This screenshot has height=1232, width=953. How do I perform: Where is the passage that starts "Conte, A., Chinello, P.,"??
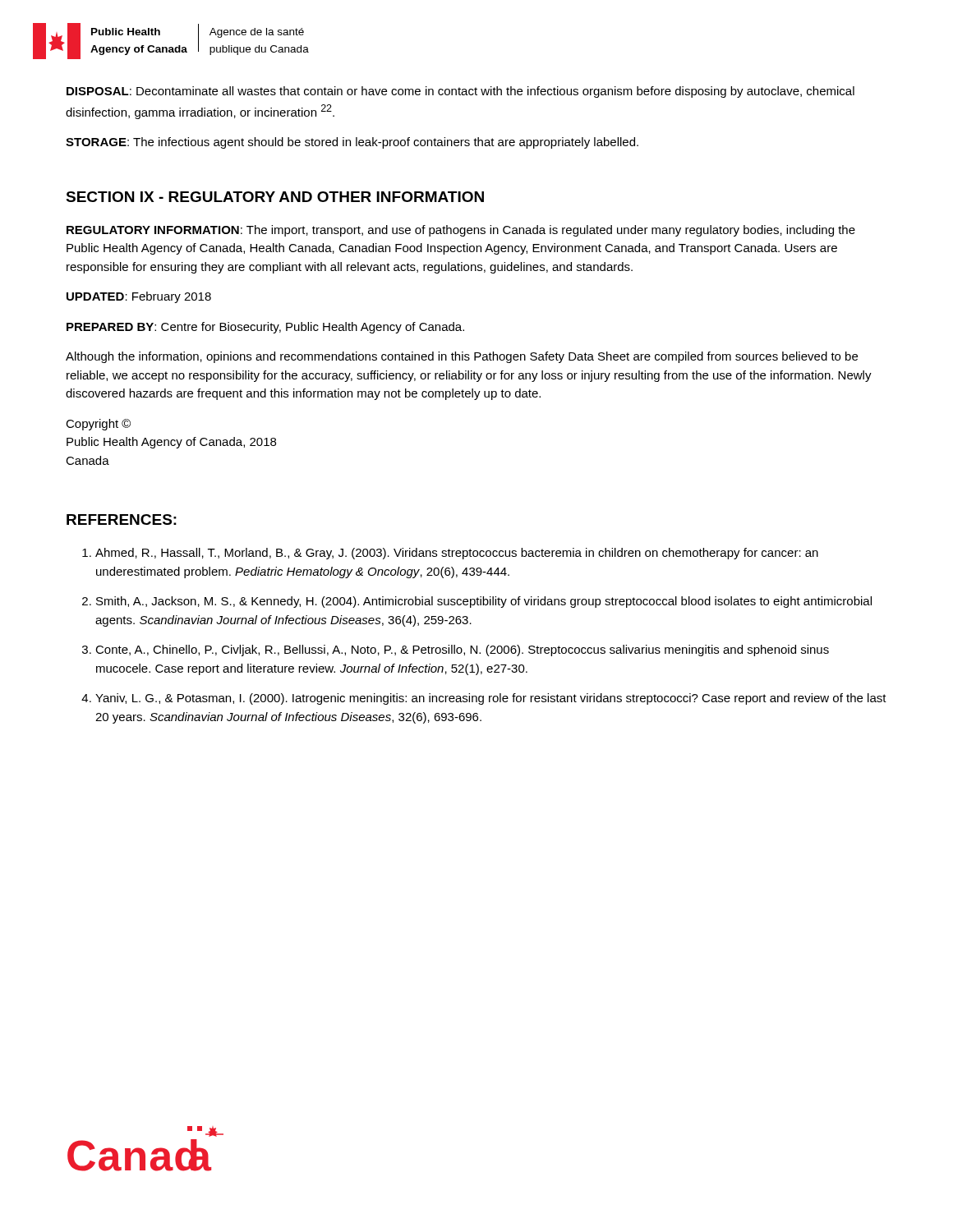(x=462, y=659)
